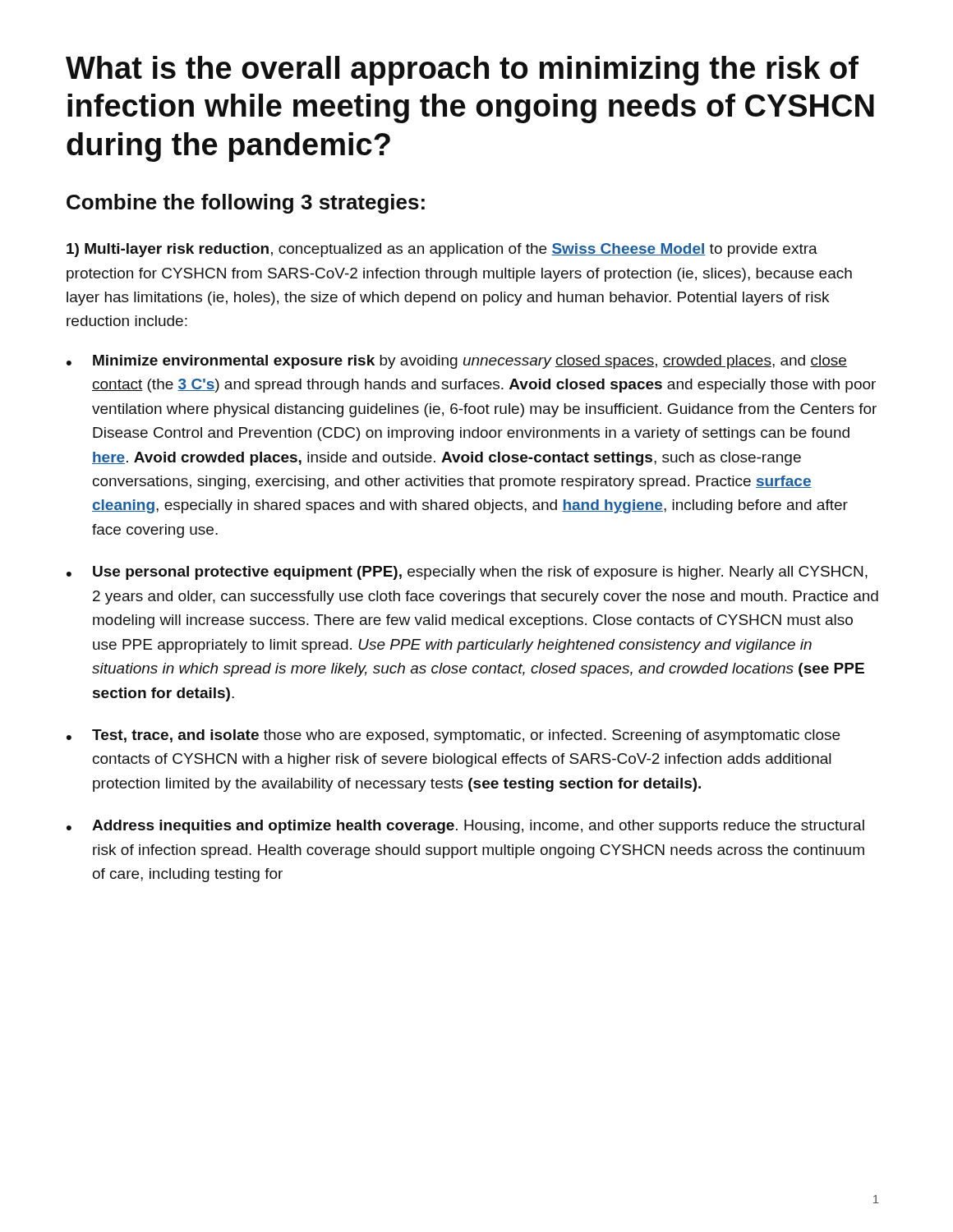Click the passage that begins "• Use personal protective equipment"
Image resolution: width=953 pixels, height=1232 pixels.
point(472,632)
